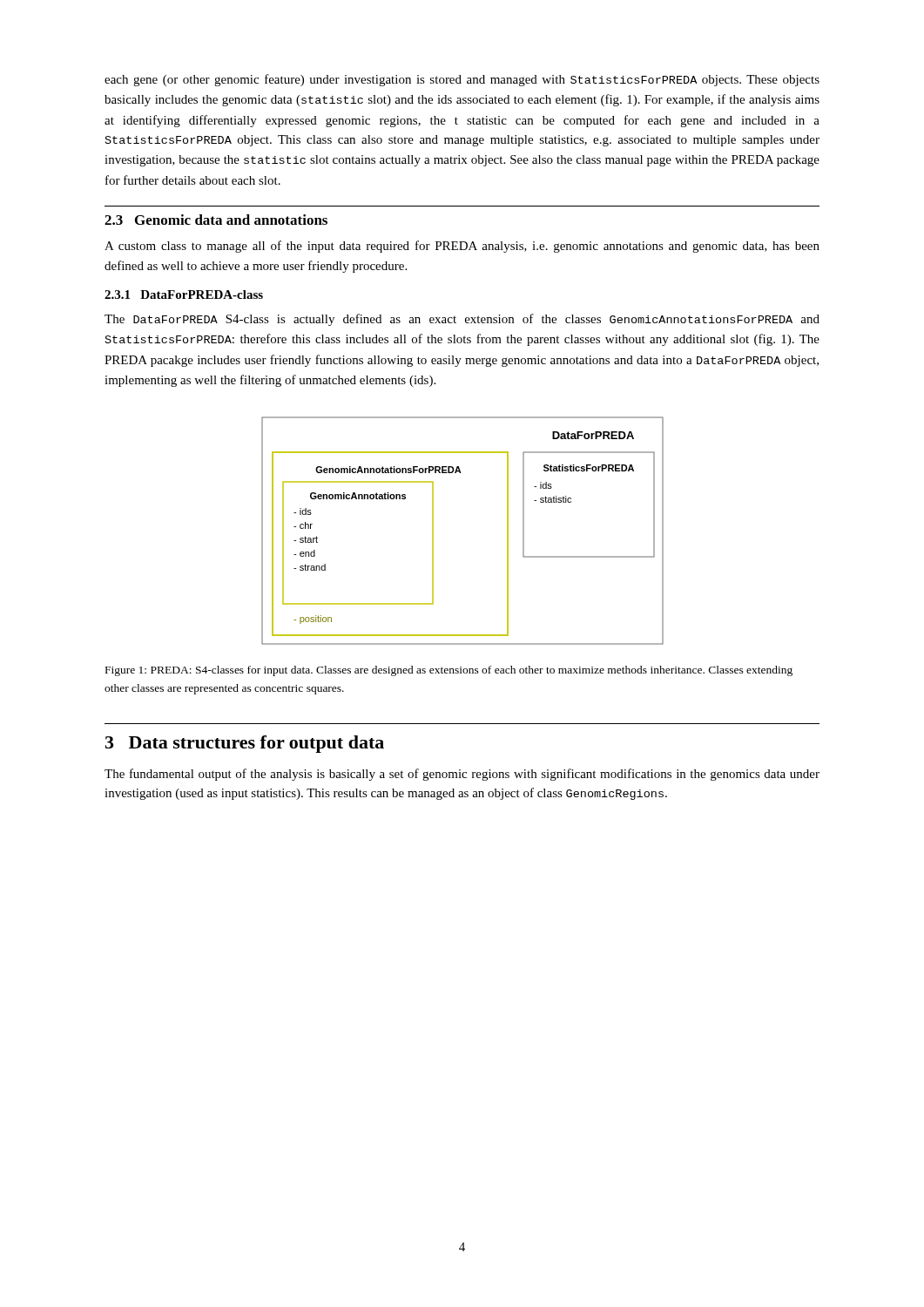This screenshot has height=1307, width=924.
Task: Find the text block that says "The DataForPREDA S4-class is actually"
Action: click(x=462, y=350)
